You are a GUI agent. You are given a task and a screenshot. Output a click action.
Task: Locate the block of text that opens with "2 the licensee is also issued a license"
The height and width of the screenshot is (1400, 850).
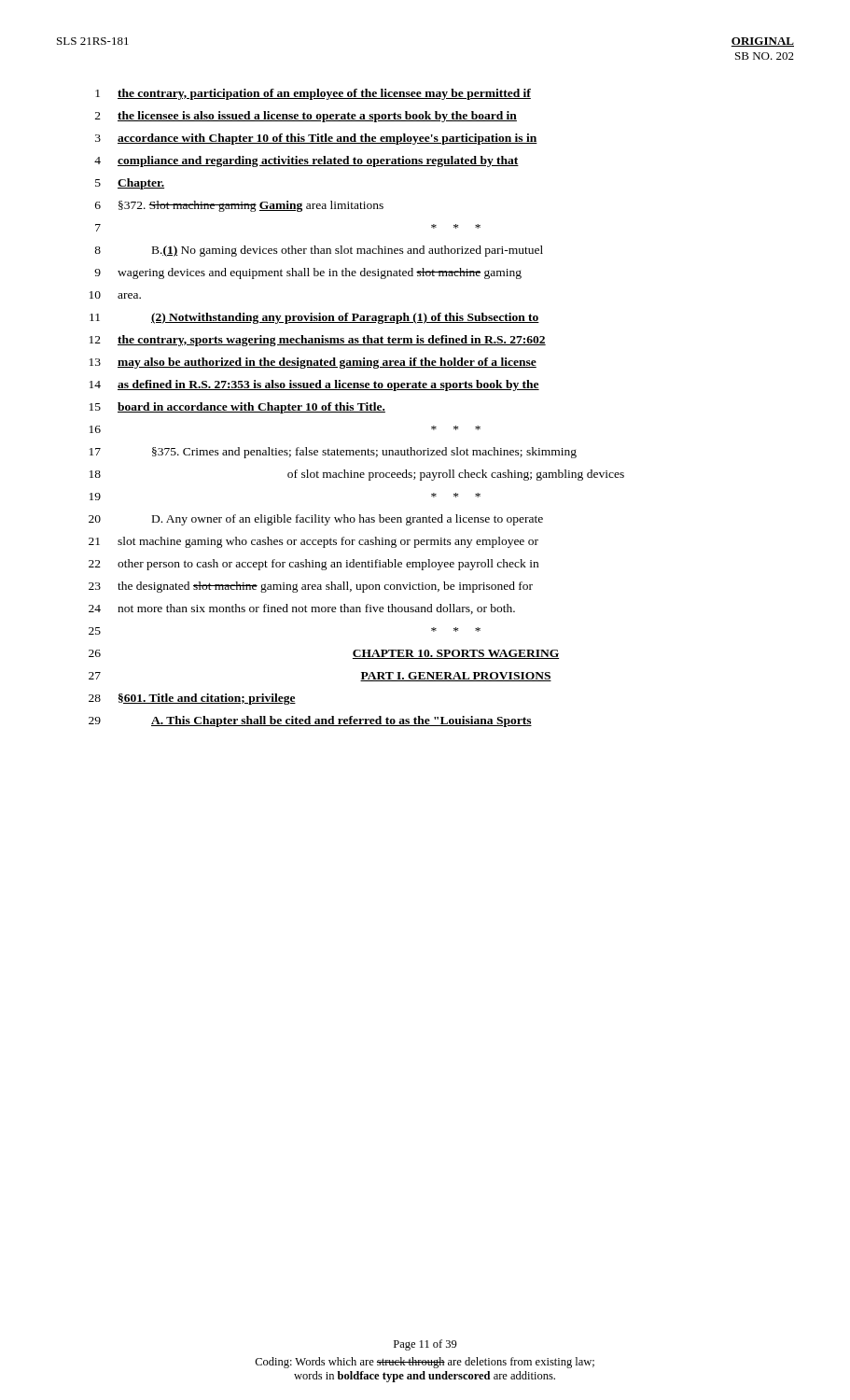click(x=425, y=116)
